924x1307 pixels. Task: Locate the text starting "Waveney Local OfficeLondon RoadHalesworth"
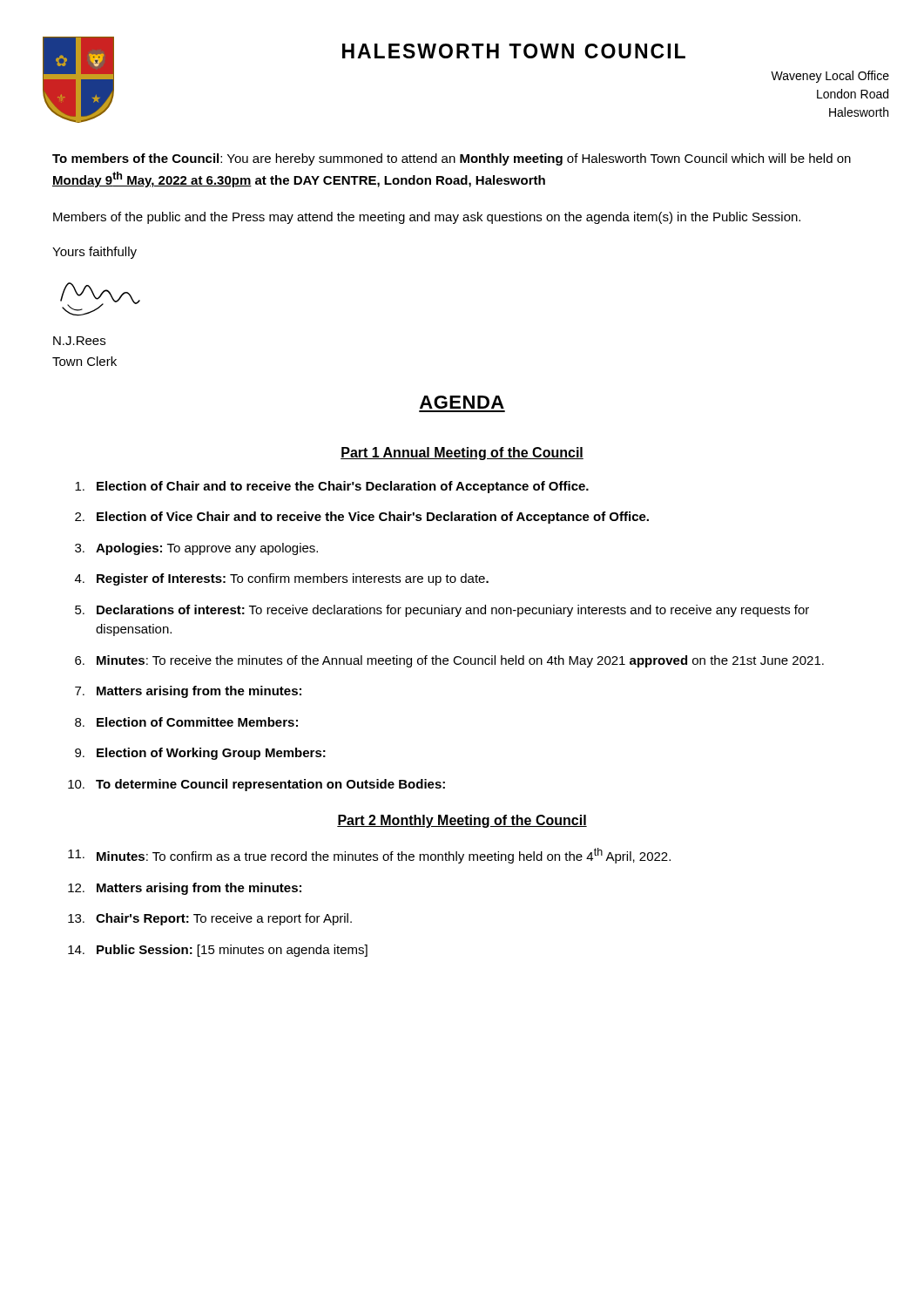830,94
